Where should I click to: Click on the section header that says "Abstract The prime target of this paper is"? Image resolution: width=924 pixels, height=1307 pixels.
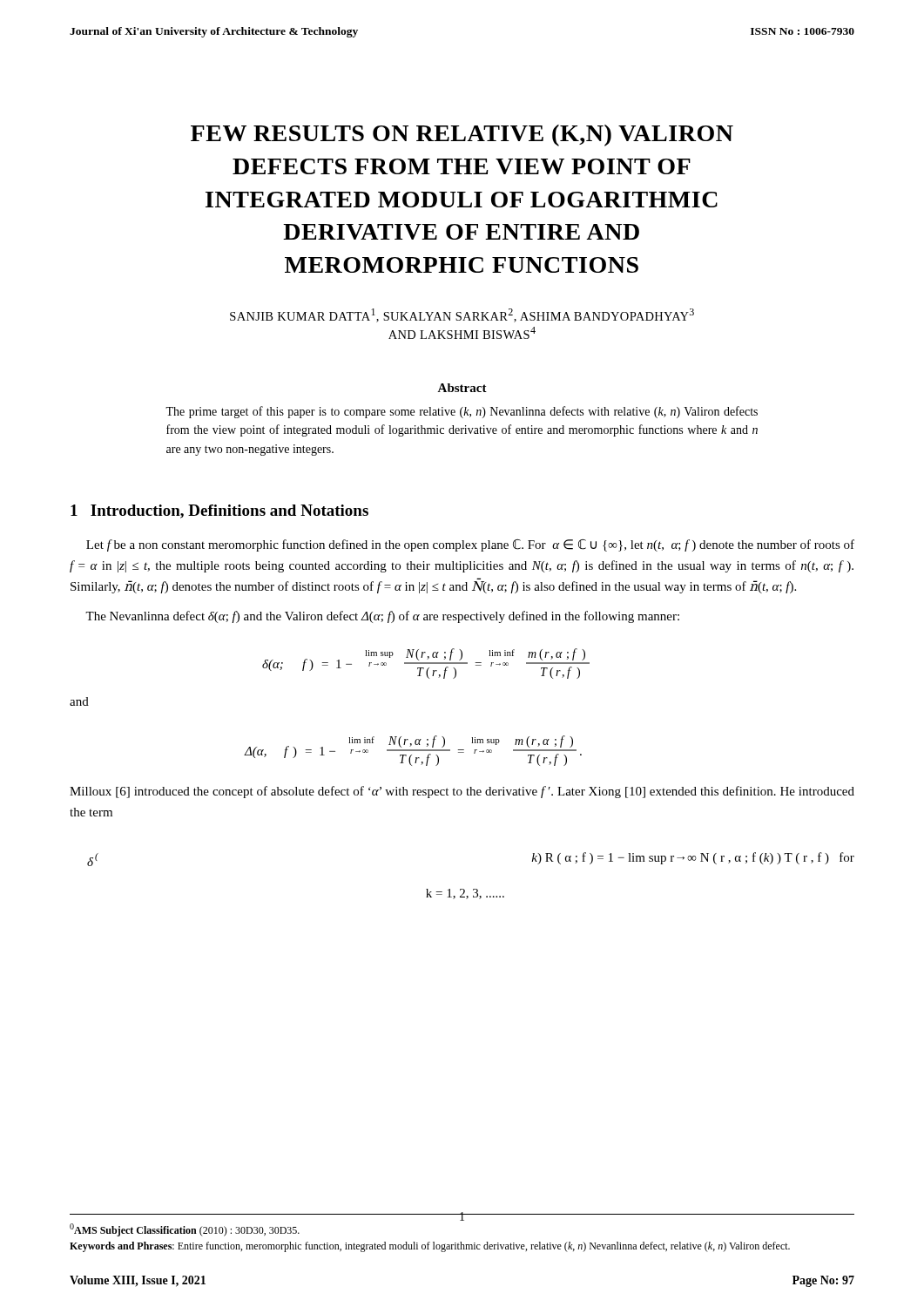tap(462, 420)
